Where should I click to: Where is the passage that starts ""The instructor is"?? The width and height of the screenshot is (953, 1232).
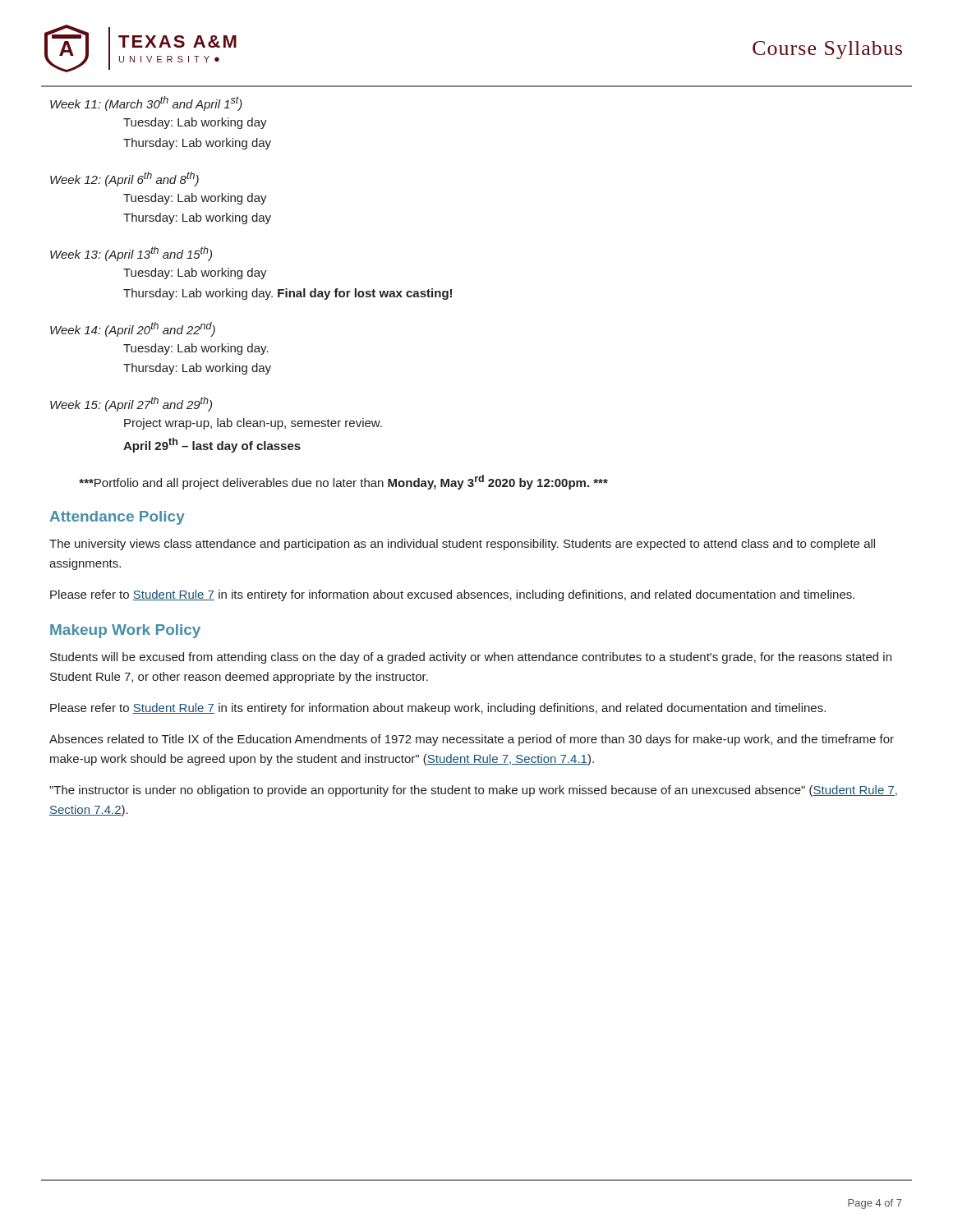pyautogui.click(x=474, y=799)
